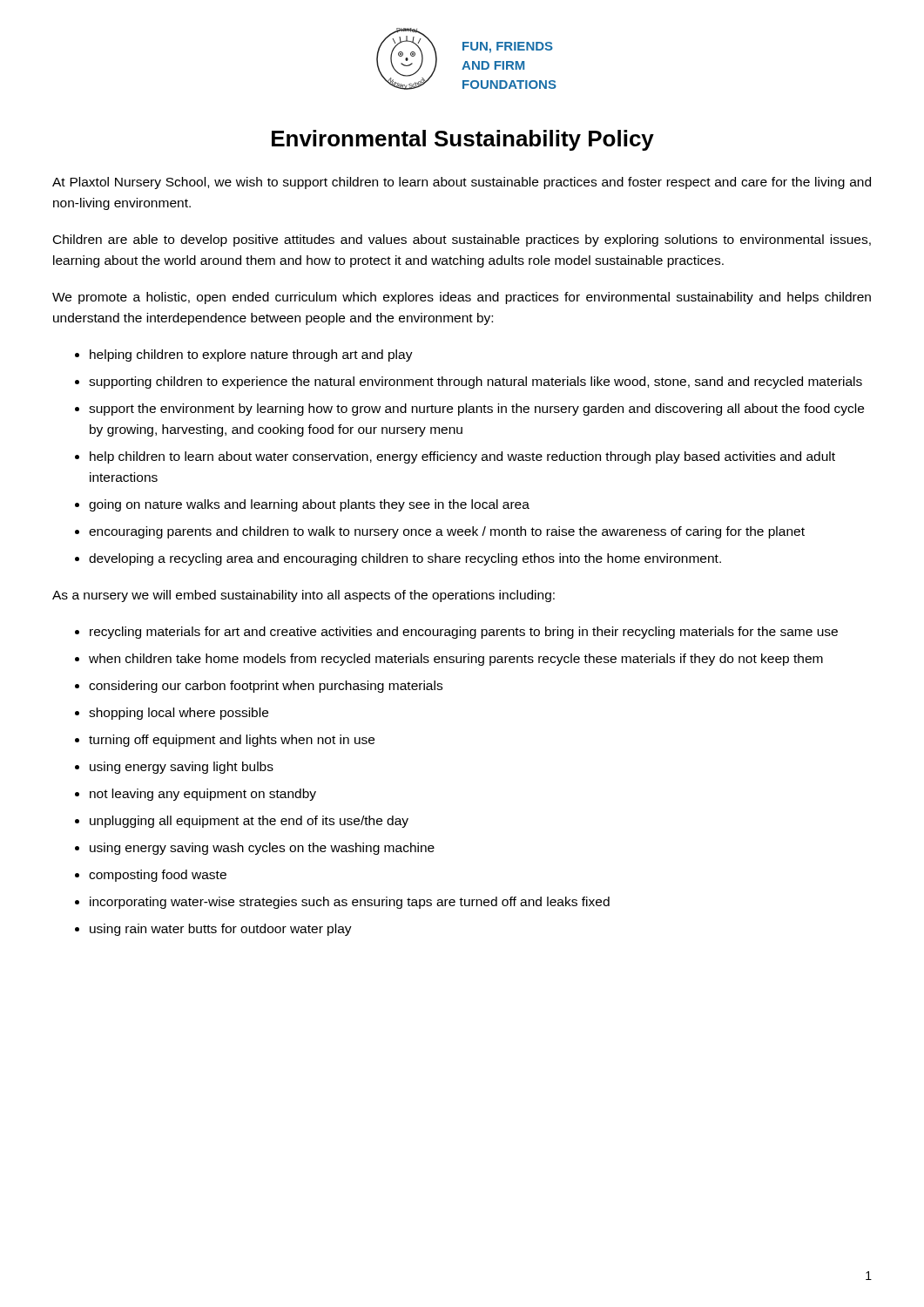The width and height of the screenshot is (924, 1307).
Task: Find the passage starting "using rain water butts for outdoor water"
Action: tap(220, 929)
